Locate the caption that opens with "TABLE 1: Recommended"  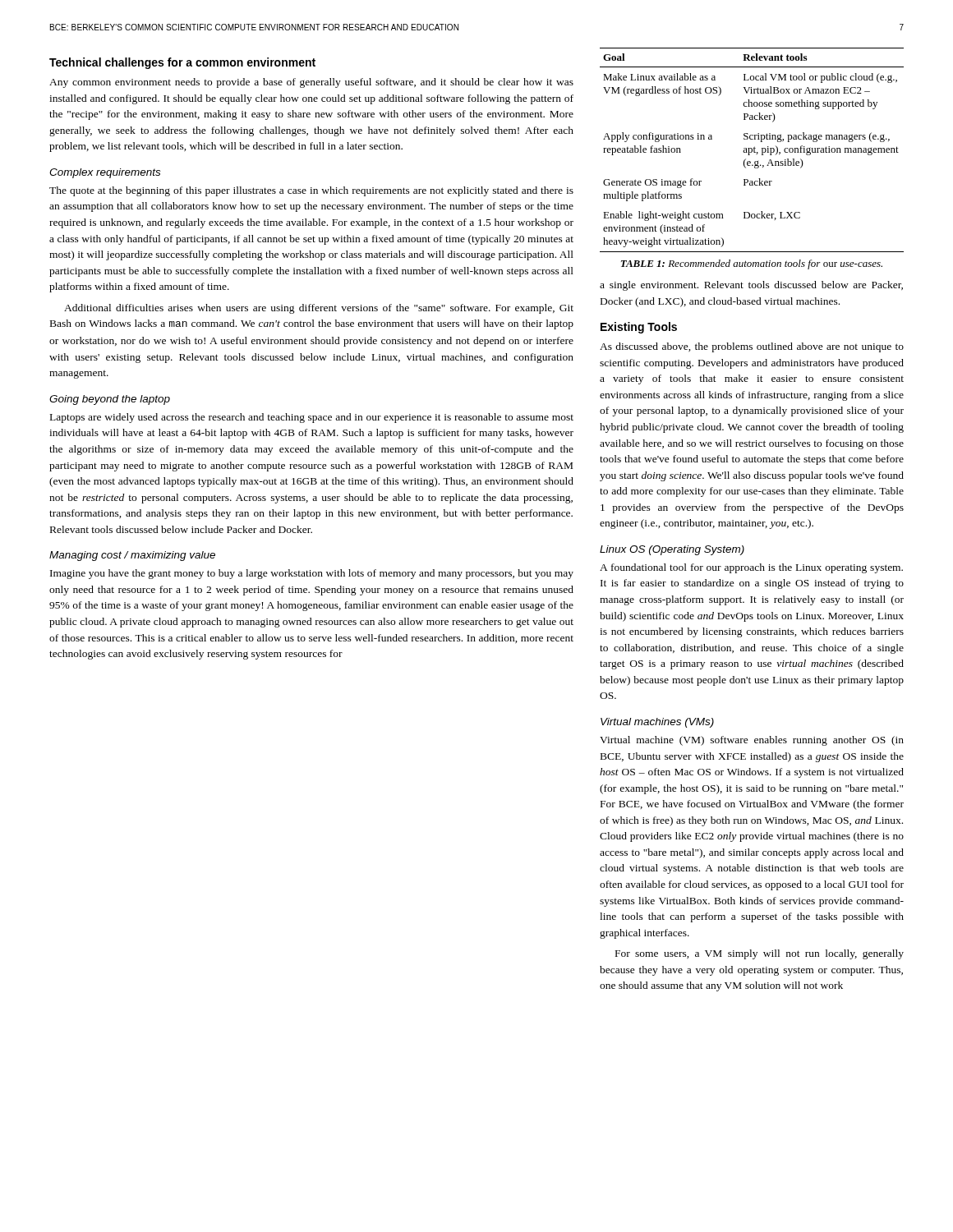click(x=752, y=263)
